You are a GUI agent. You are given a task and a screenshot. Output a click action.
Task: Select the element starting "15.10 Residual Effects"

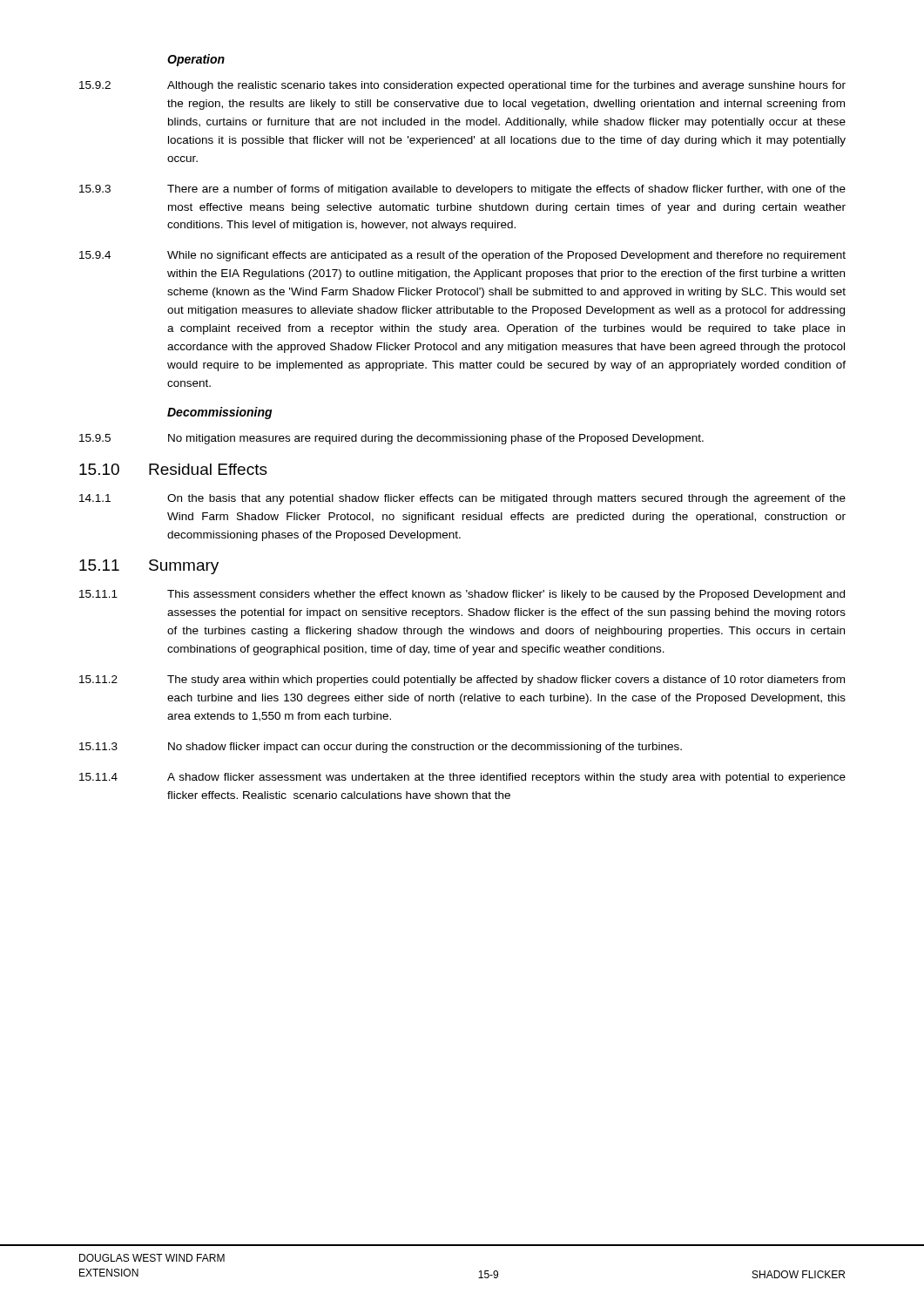173,469
